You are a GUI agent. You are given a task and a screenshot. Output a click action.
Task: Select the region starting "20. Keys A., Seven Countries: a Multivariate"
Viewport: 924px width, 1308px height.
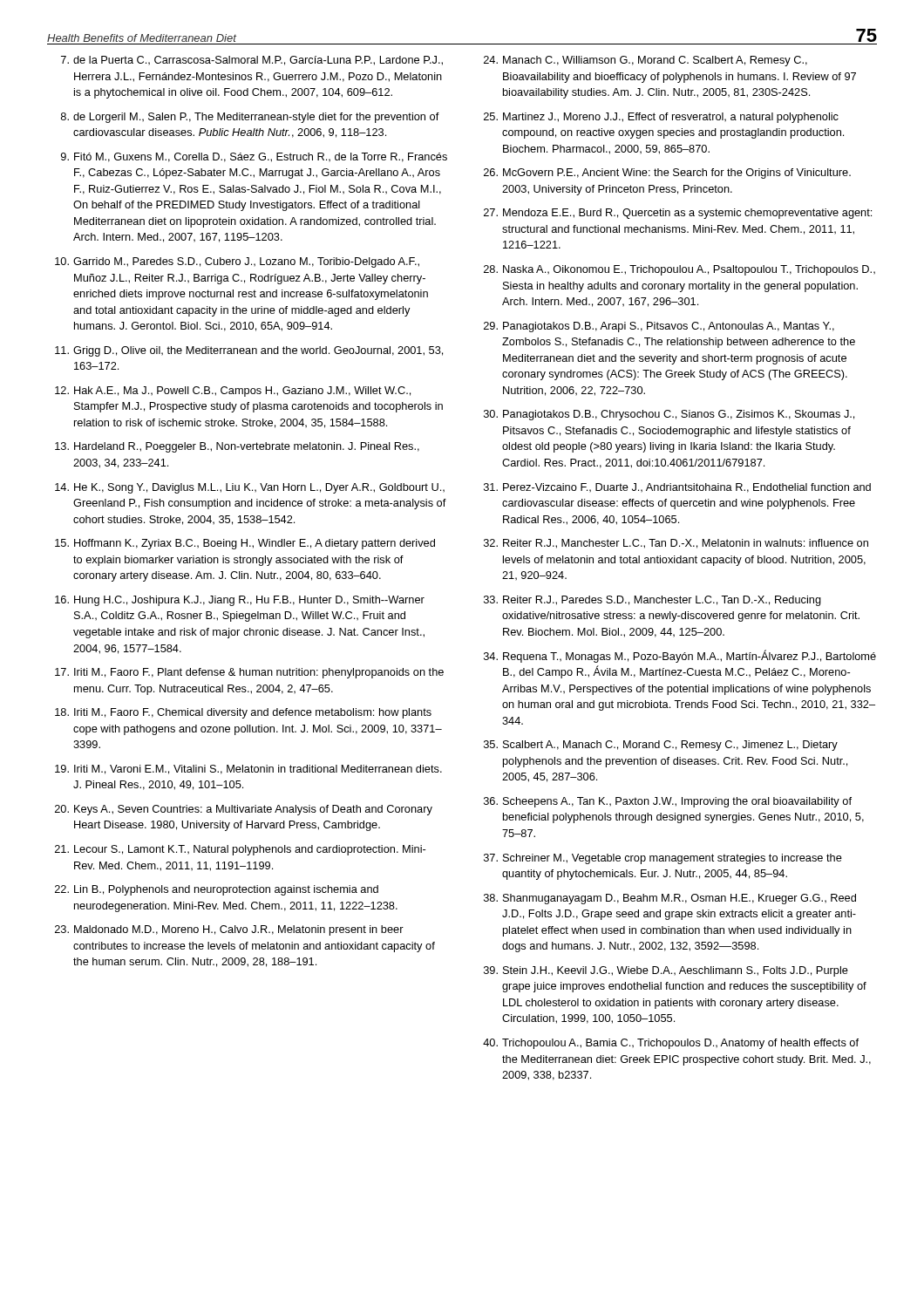click(x=248, y=817)
